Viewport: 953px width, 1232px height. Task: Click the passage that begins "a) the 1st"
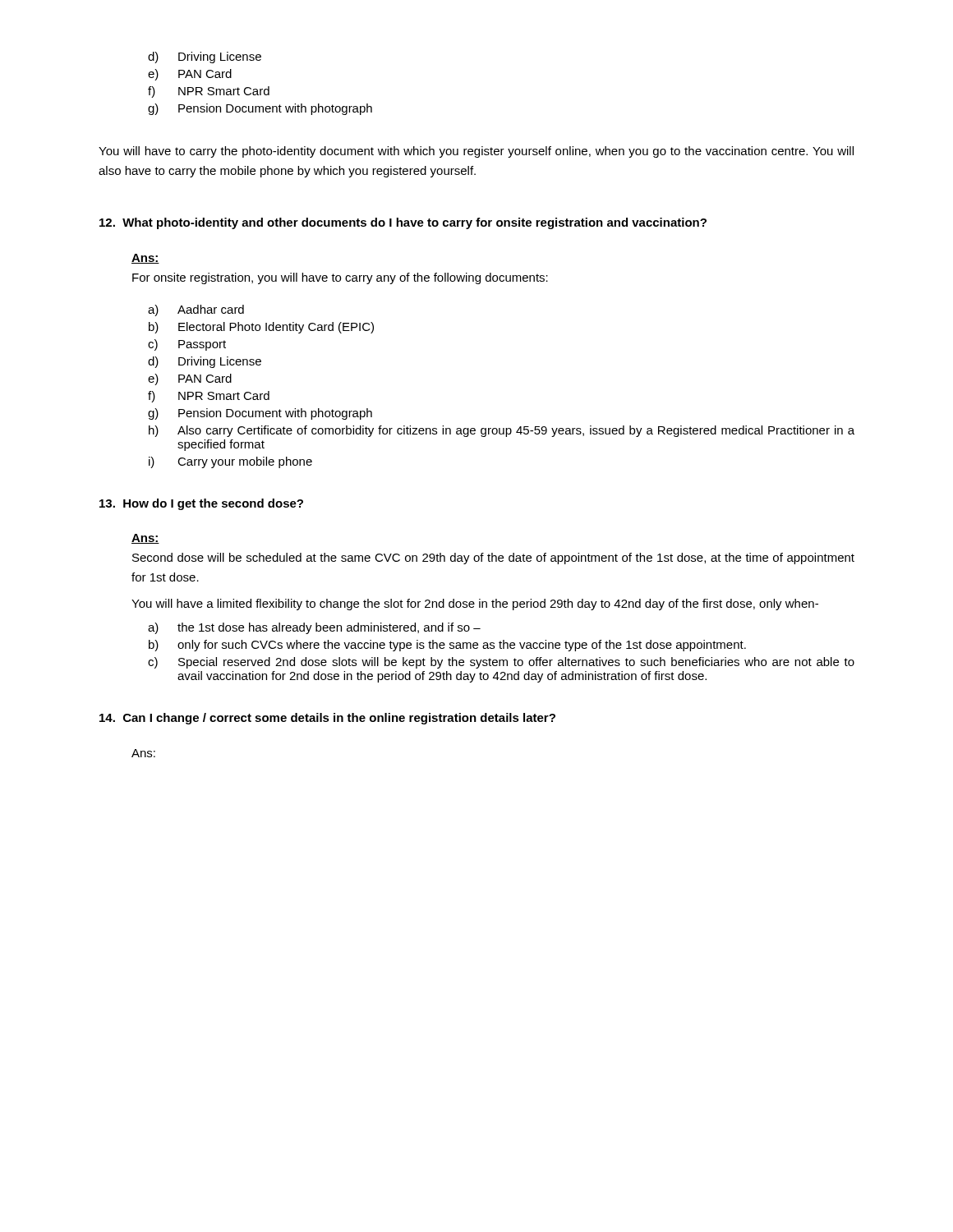click(314, 628)
